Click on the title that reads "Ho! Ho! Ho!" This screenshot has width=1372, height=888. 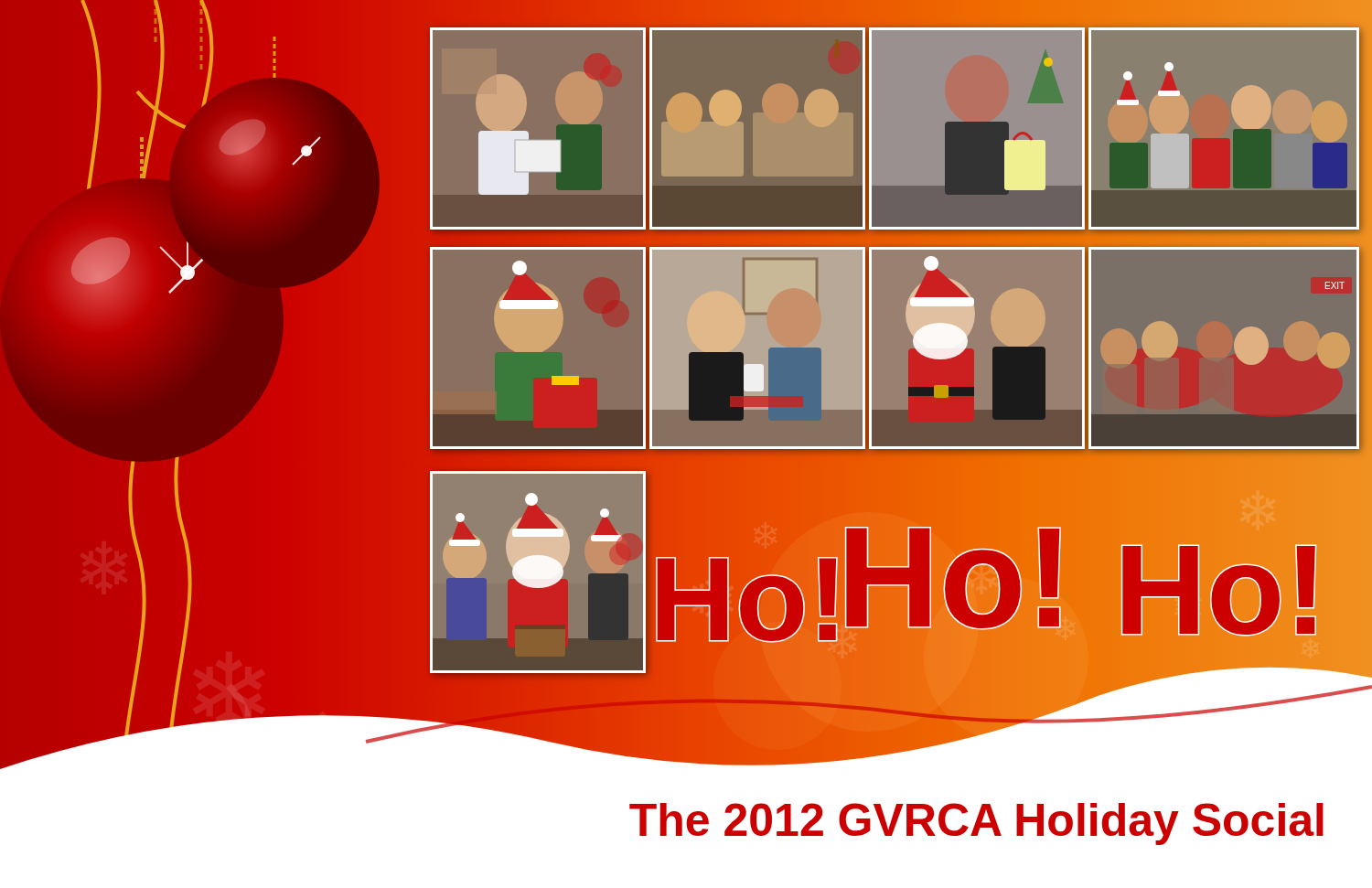997,590
